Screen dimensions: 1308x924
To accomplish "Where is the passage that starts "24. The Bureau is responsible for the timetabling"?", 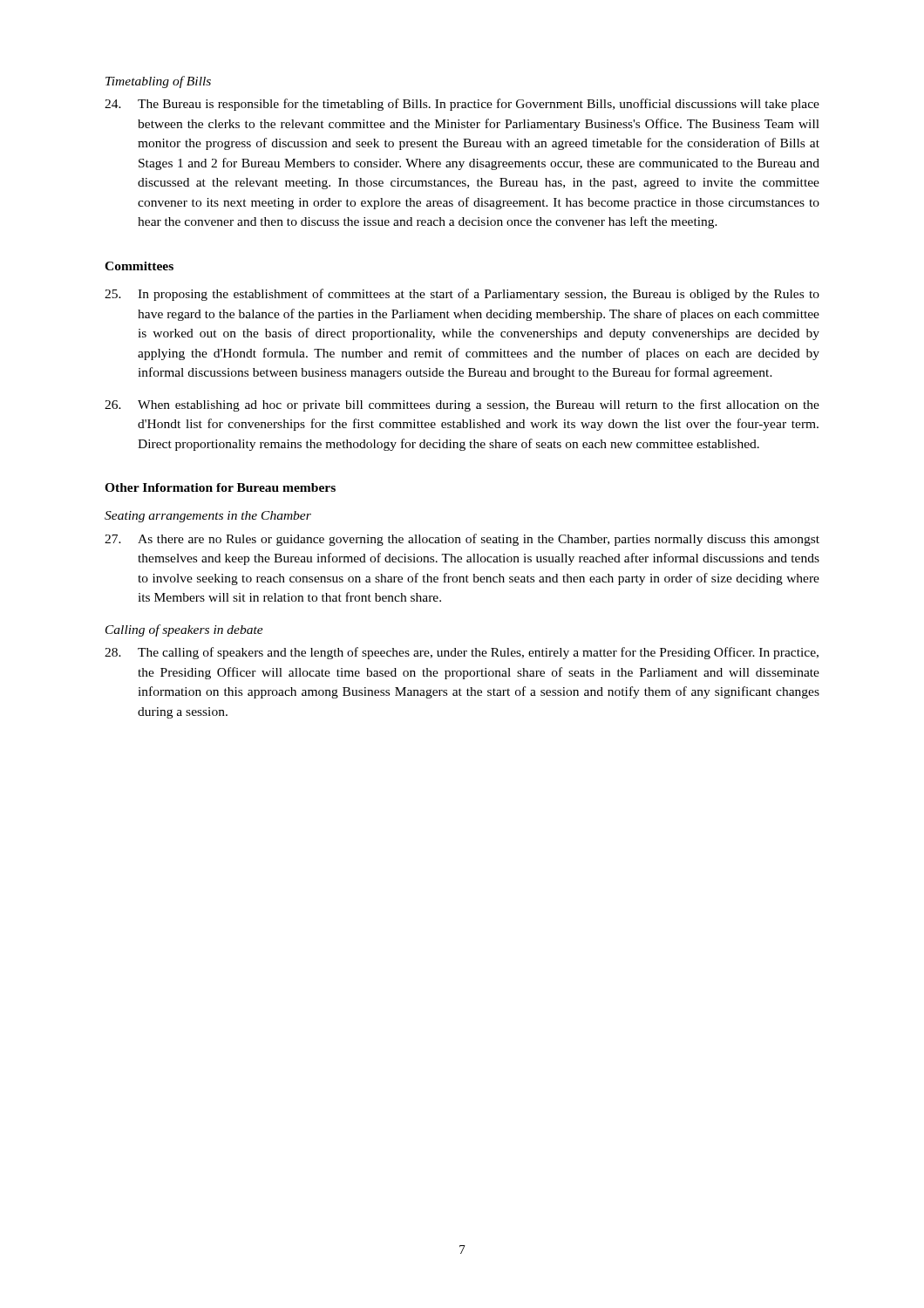I will 462,163.
